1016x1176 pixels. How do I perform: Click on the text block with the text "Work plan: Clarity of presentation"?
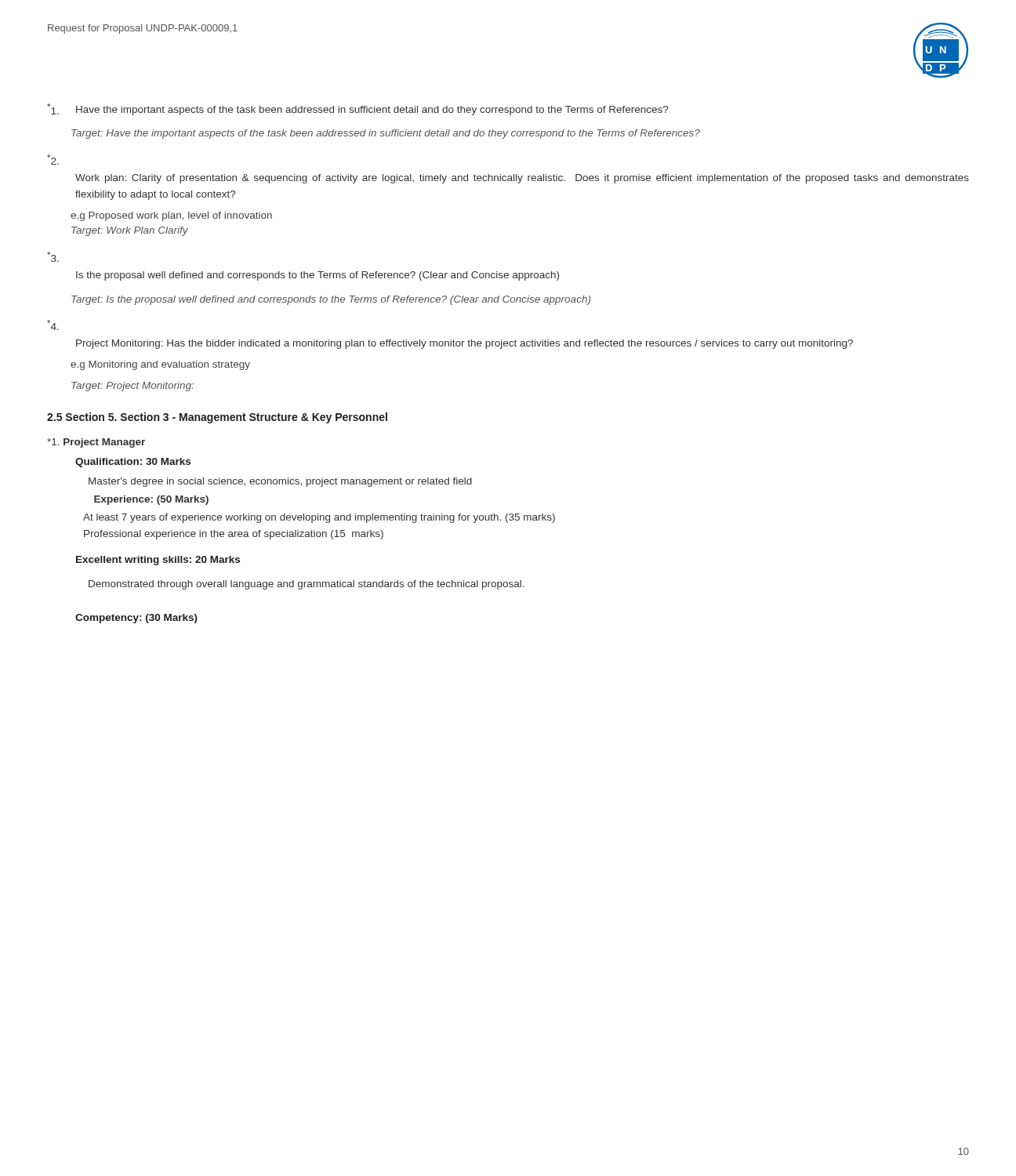522,186
